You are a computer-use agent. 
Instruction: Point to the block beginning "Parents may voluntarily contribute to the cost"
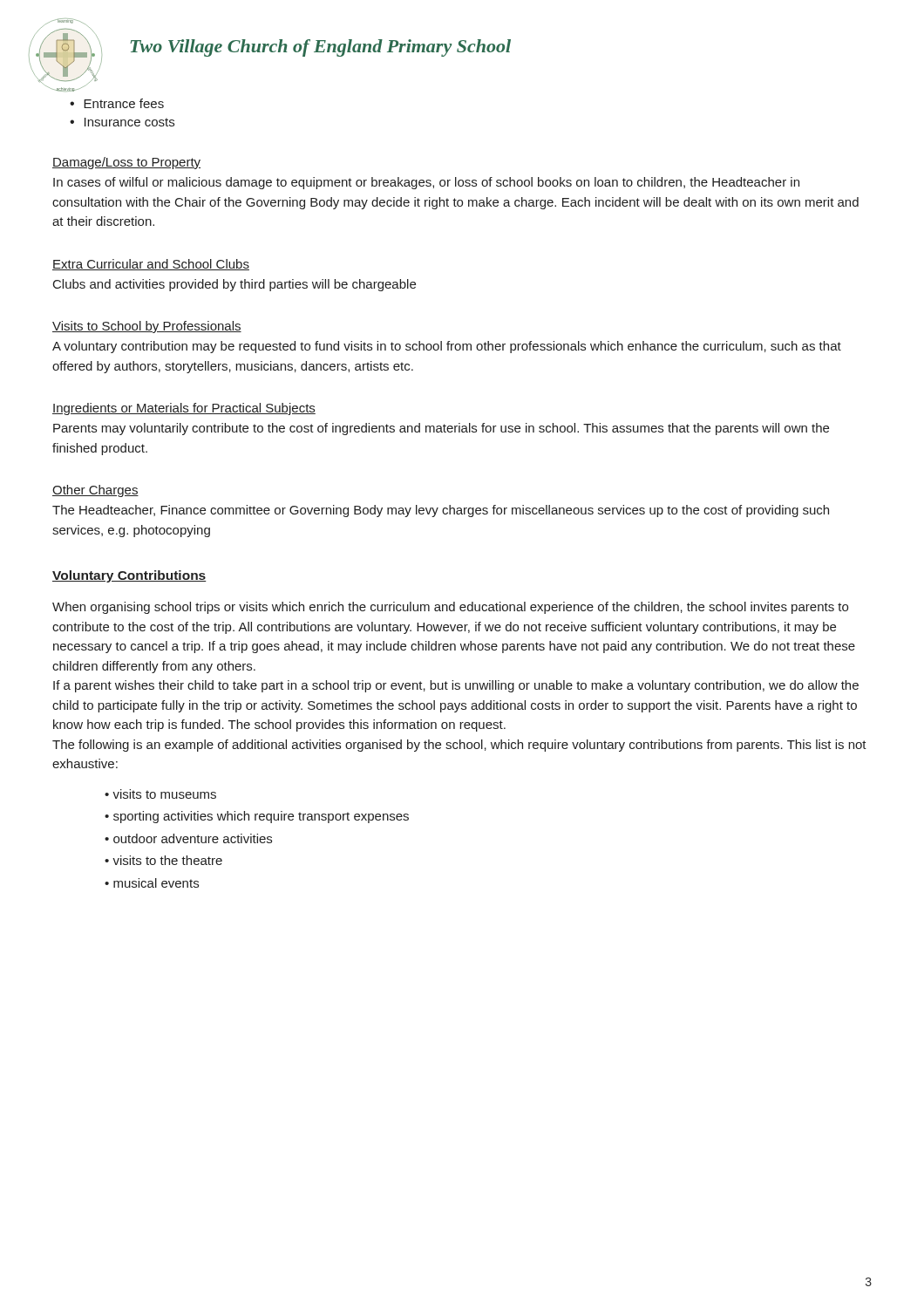pos(441,438)
